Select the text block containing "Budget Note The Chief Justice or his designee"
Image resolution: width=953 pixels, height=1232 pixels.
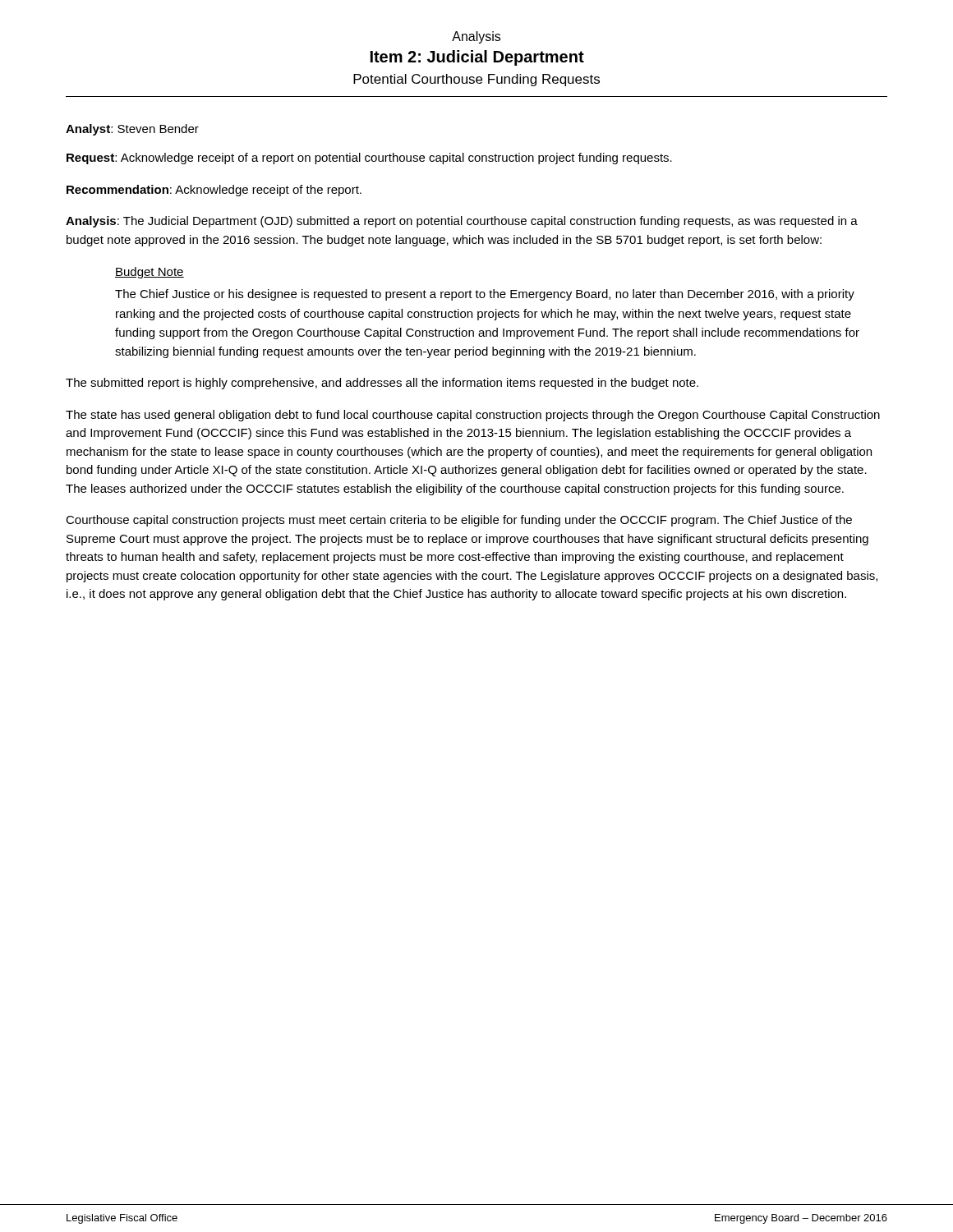501,310
